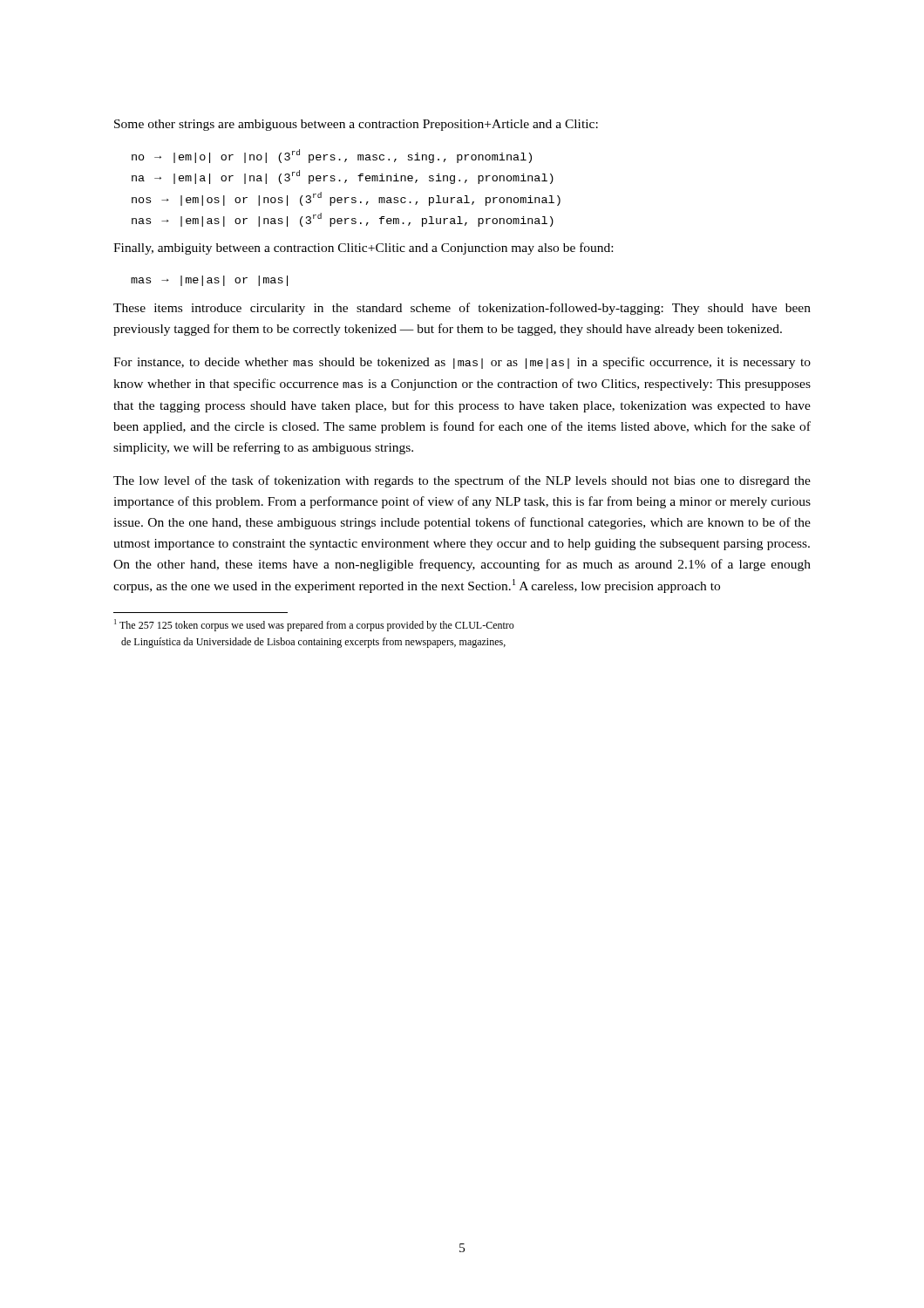Find the element starting "1 The 257 125 token corpus we used"
Screen dimensions: 1308x924
[x=462, y=633]
